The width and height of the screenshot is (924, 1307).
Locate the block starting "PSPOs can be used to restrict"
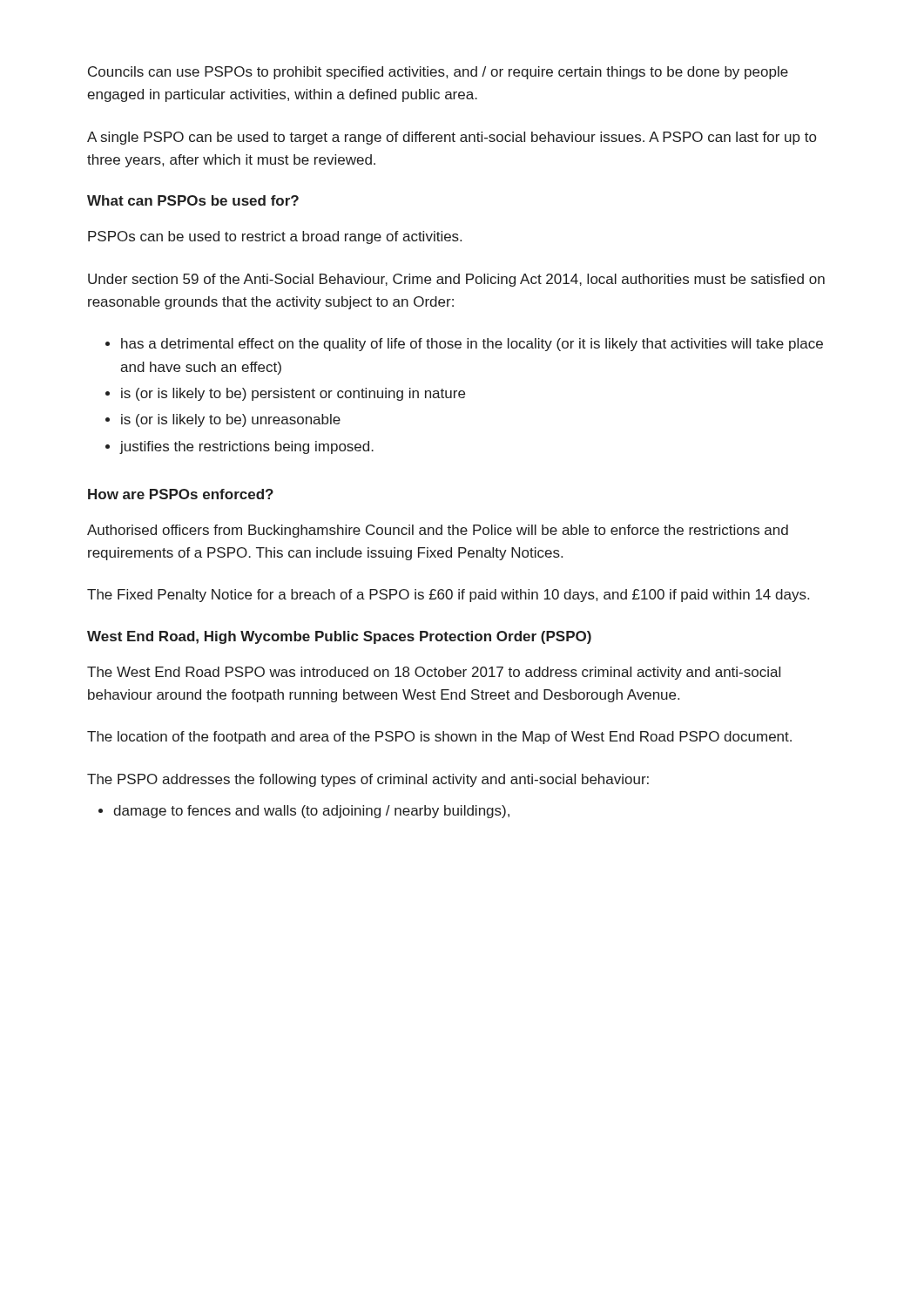[x=275, y=237]
